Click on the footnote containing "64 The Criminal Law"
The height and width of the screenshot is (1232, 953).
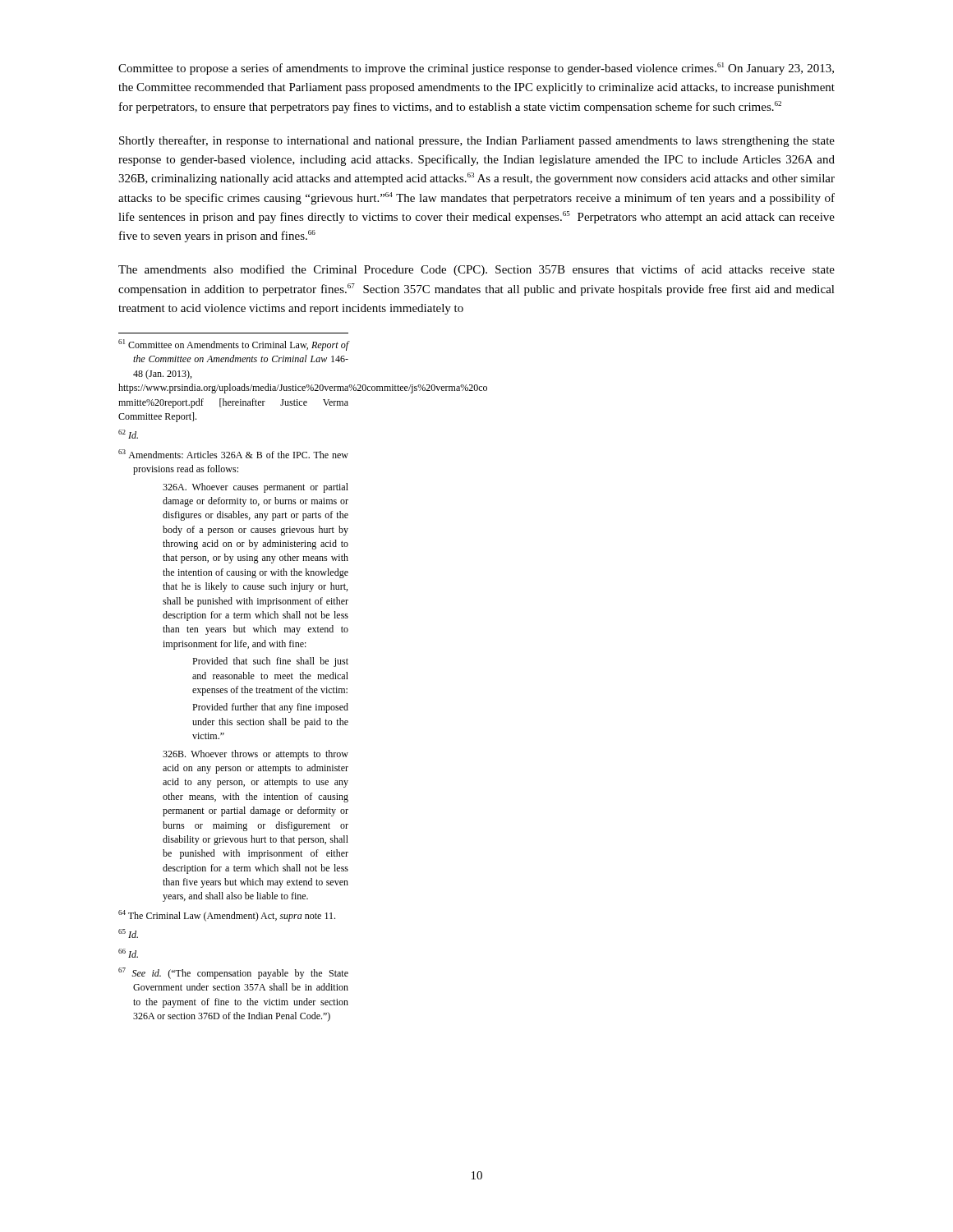click(233, 916)
